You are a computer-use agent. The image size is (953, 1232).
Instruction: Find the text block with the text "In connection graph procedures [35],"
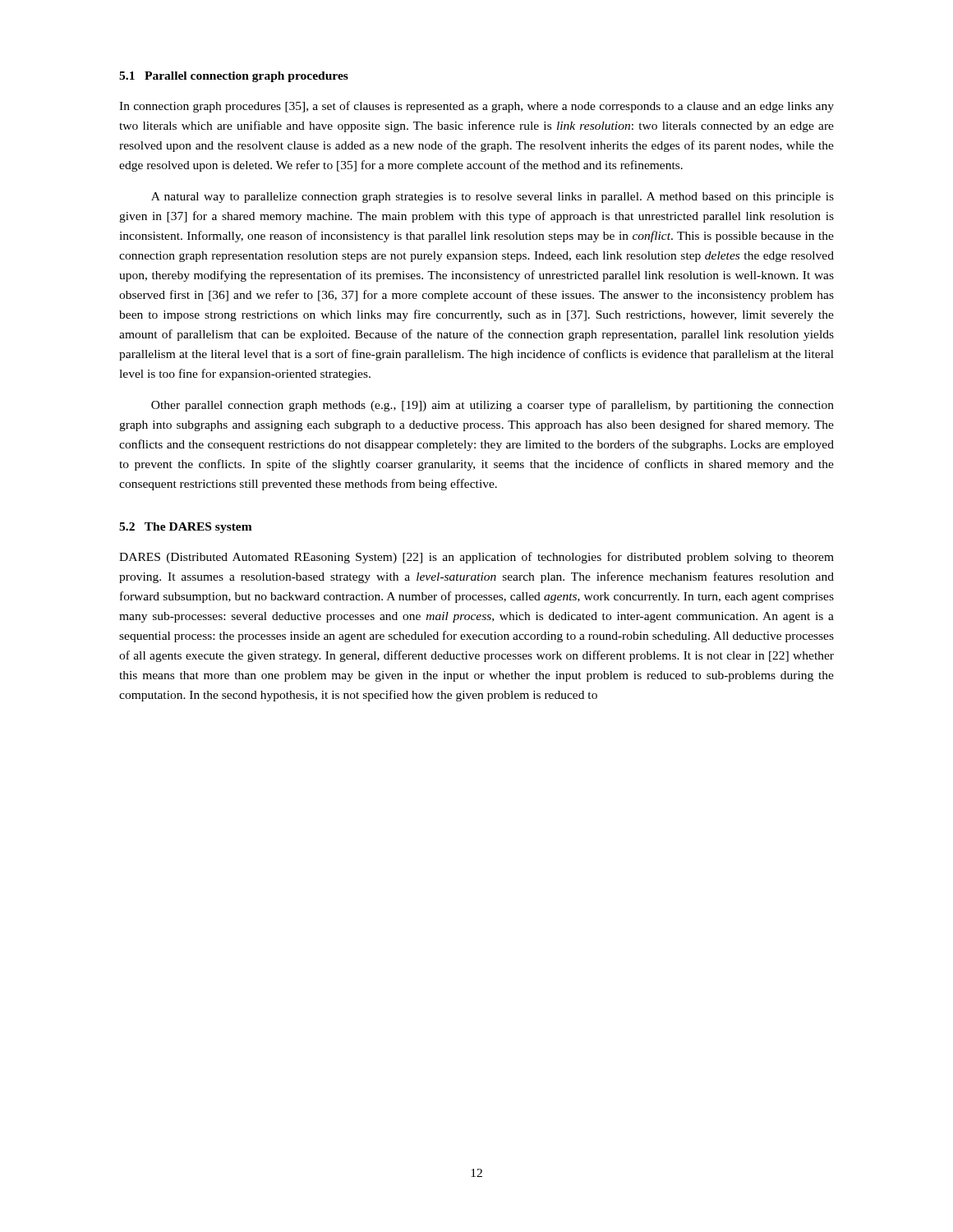[x=476, y=135]
